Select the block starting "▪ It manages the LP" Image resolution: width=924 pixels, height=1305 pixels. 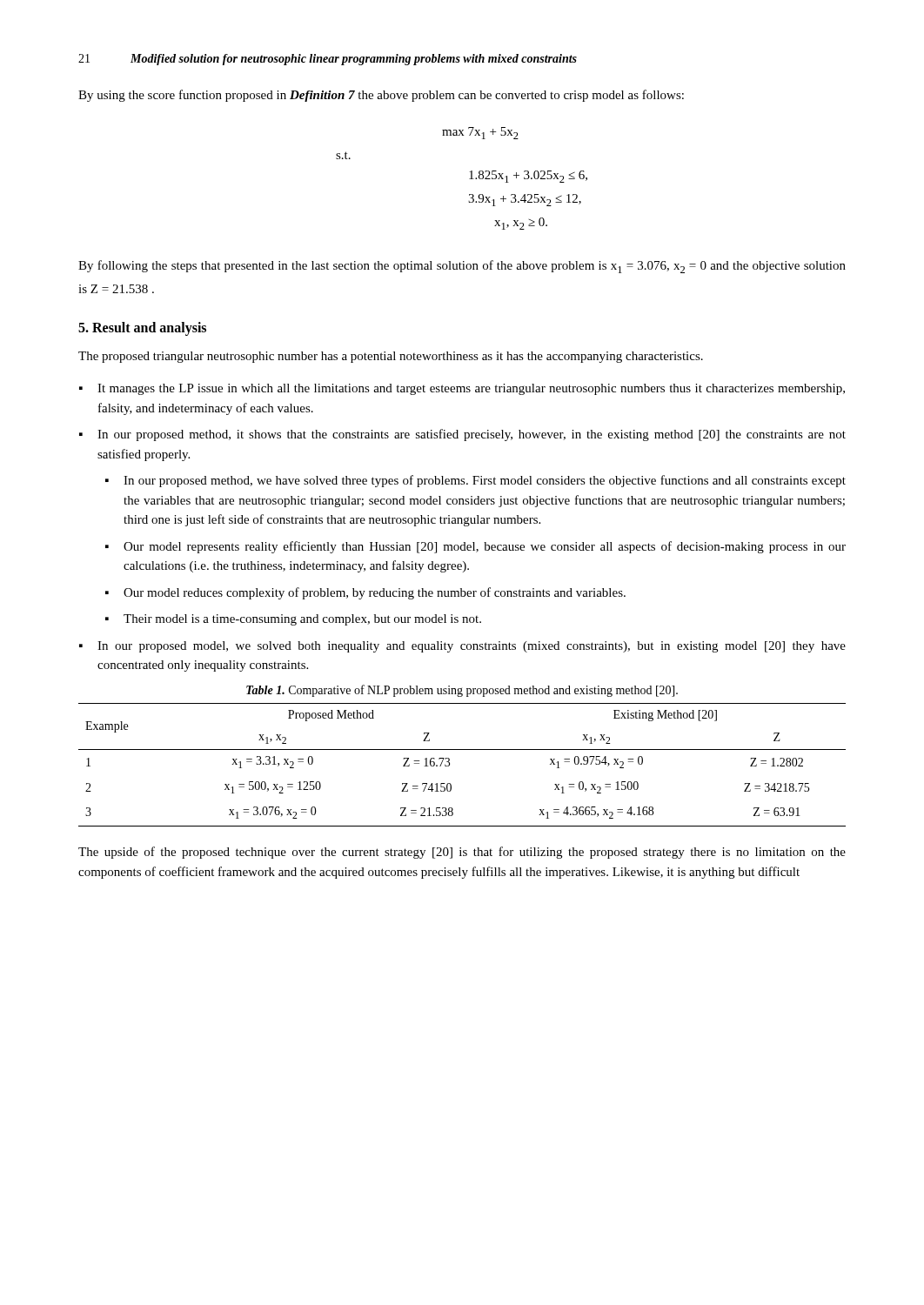click(462, 398)
